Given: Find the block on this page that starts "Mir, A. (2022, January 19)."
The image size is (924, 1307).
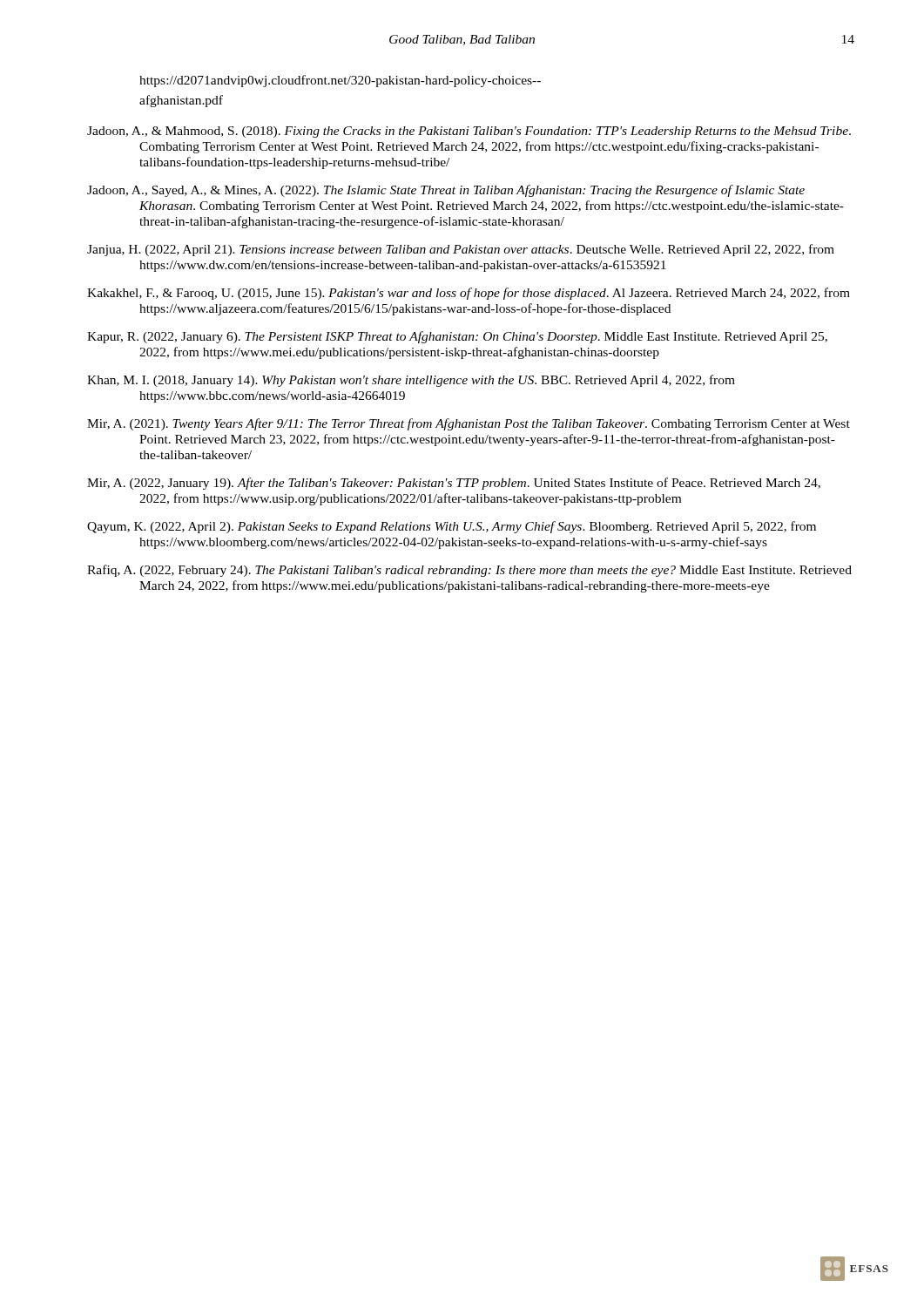Looking at the screenshot, I should tap(454, 490).
